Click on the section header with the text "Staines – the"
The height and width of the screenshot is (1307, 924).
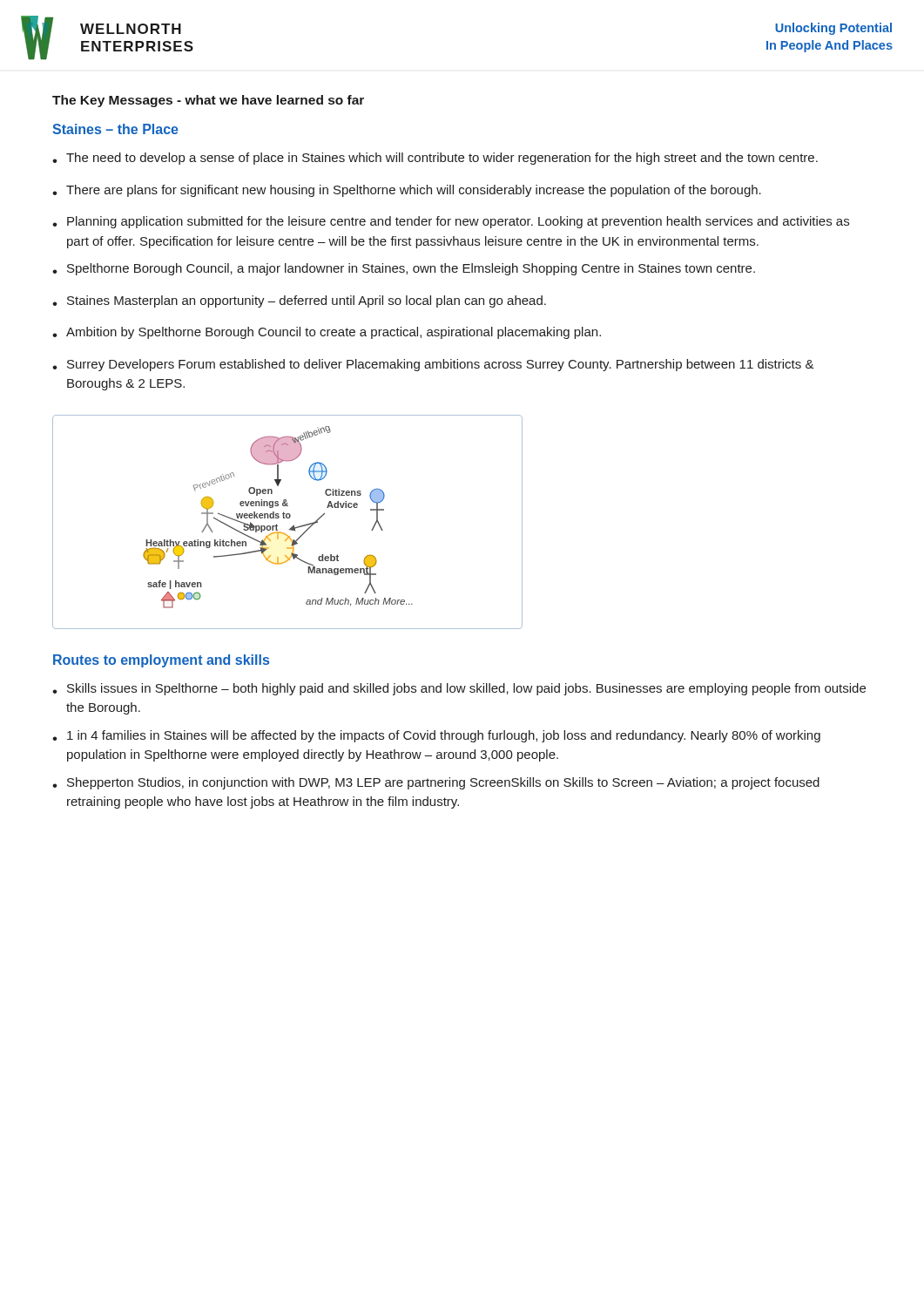click(x=115, y=129)
